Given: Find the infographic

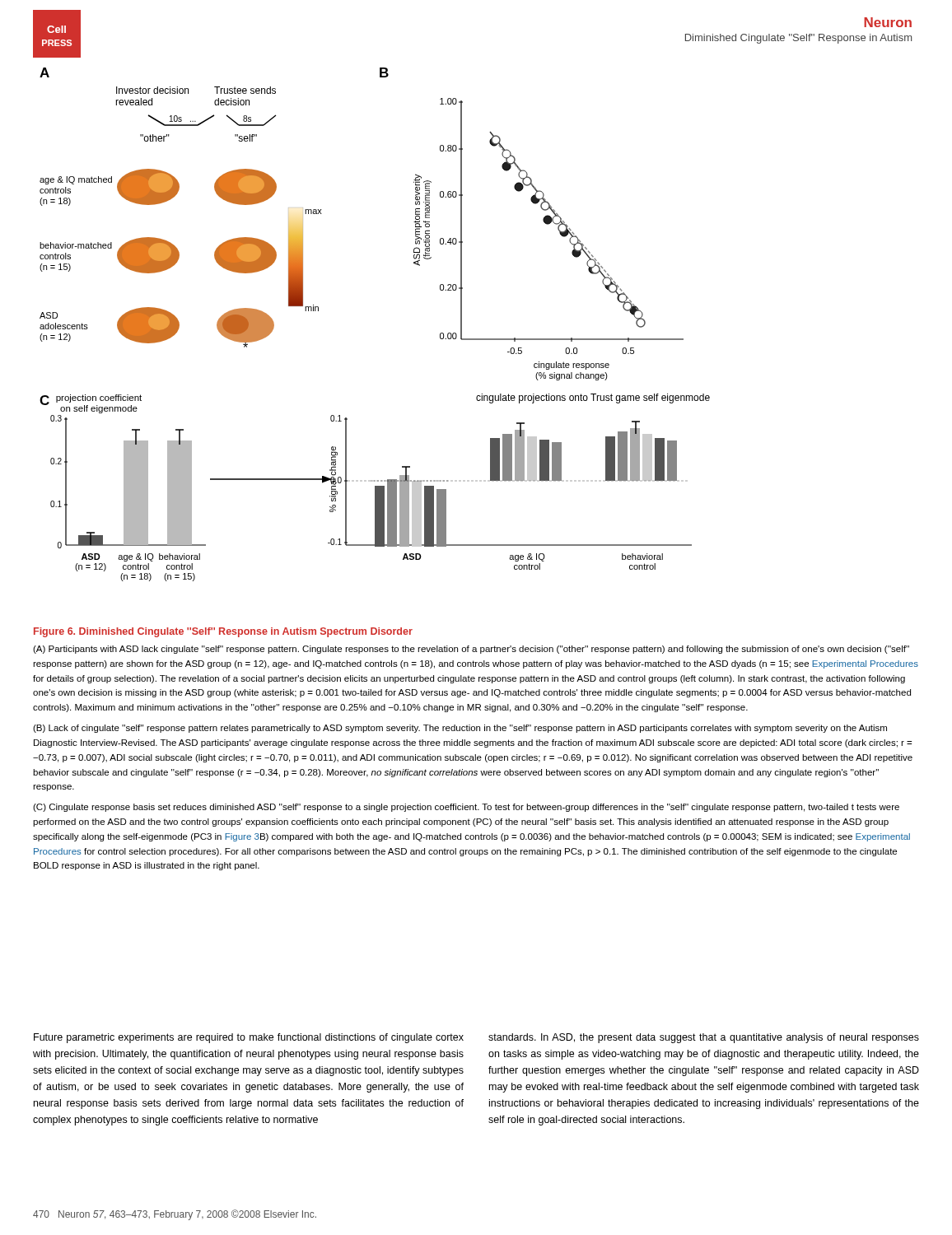Looking at the screenshot, I should pos(476,335).
